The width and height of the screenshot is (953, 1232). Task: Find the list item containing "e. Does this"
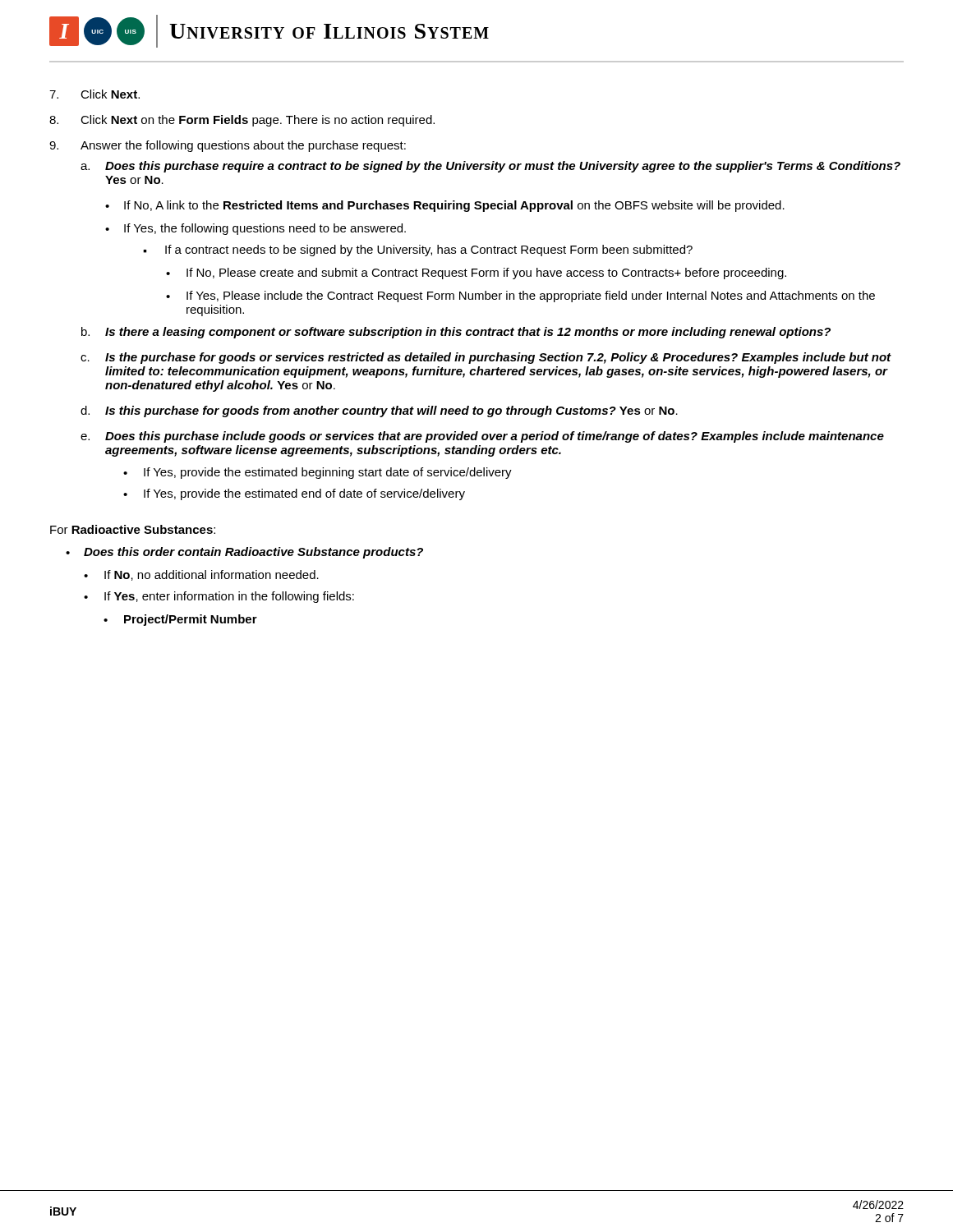492,443
